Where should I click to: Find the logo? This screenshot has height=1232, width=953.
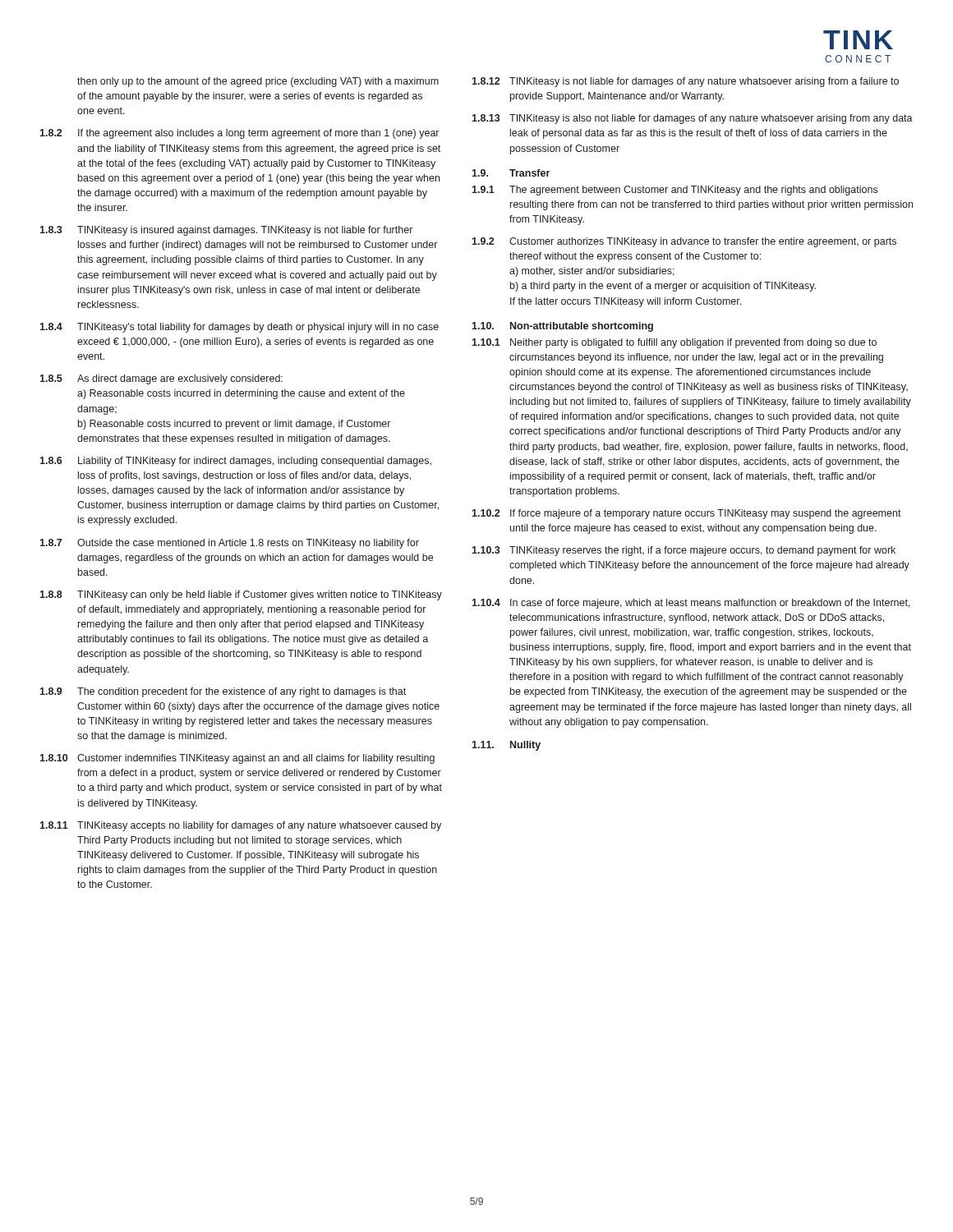pos(868,44)
